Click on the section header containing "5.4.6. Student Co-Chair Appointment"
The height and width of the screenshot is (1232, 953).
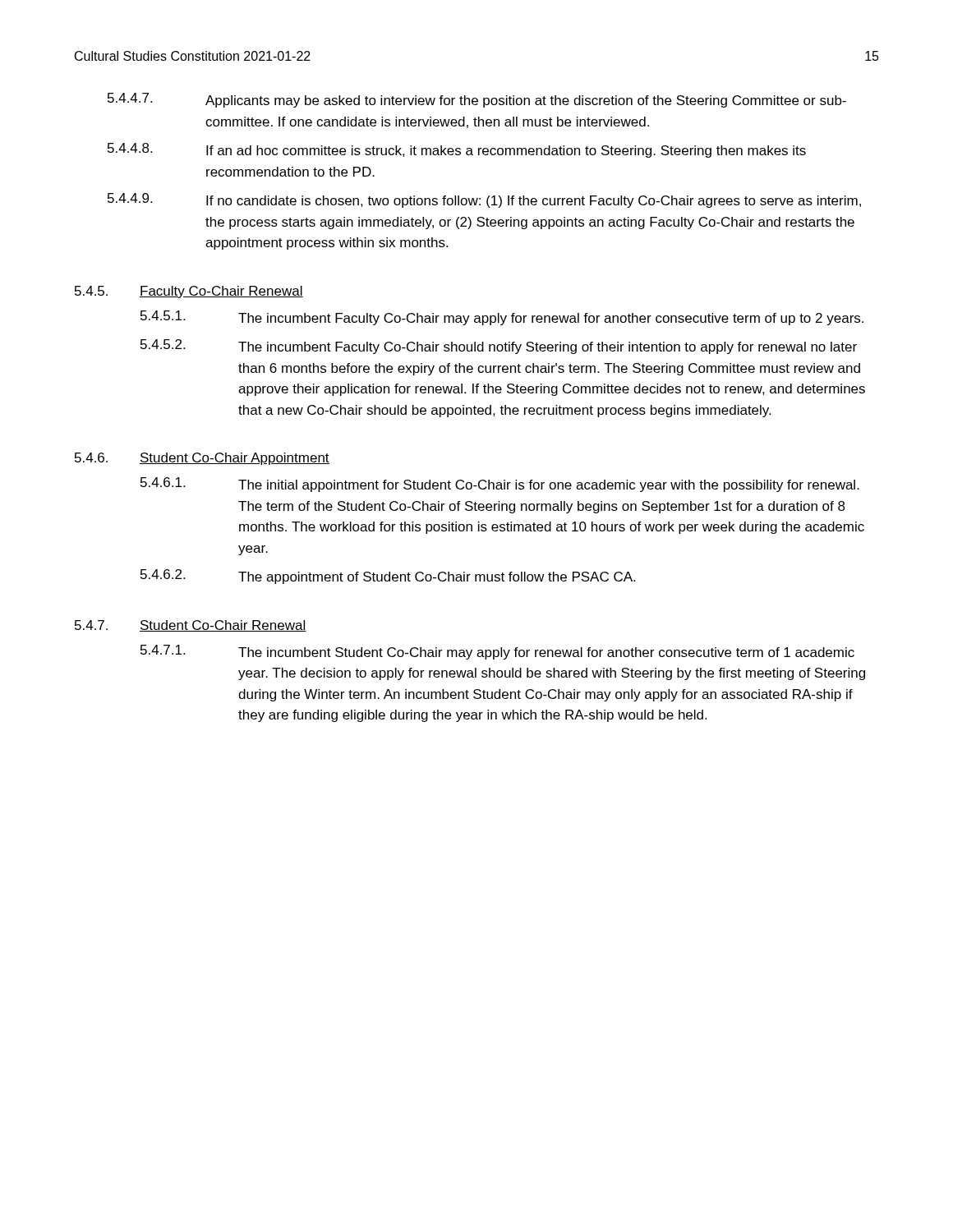[x=202, y=458]
